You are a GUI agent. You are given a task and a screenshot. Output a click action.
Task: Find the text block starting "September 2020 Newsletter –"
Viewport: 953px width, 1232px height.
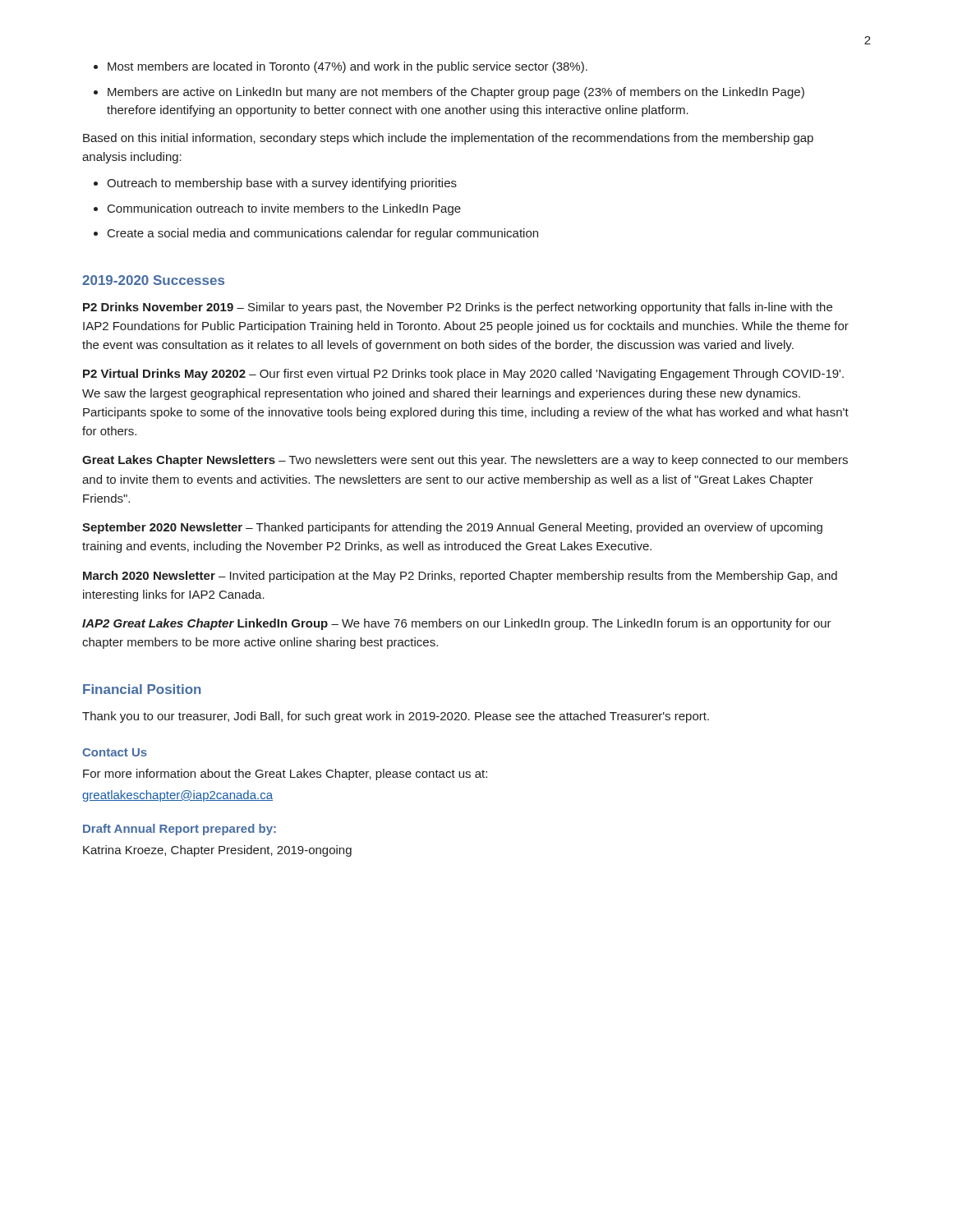click(x=453, y=536)
